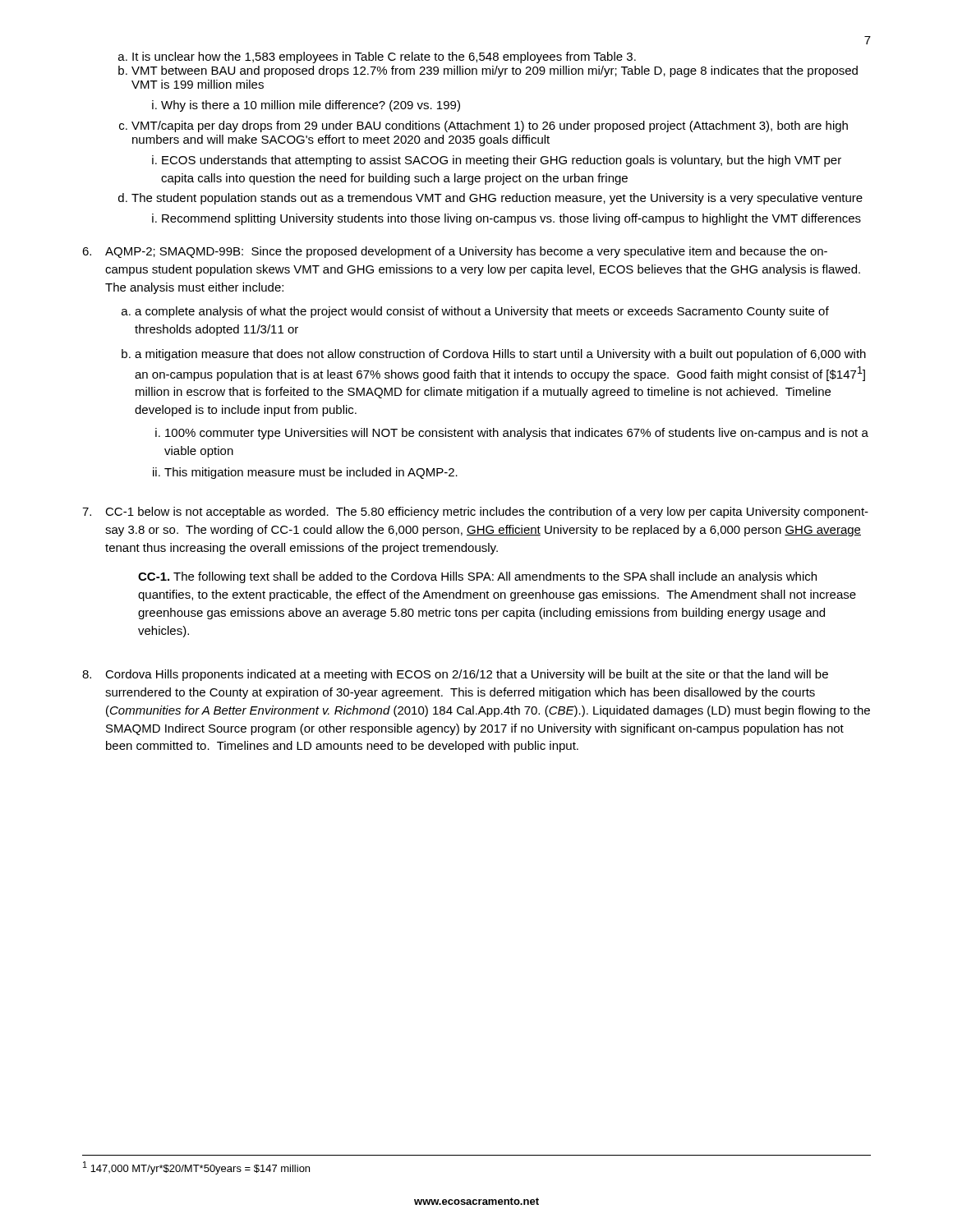Viewport: 953px width, 1232px height.
Task: Select the block starting "VMT/capita per day drops"
Action: [x=501, y=152]
